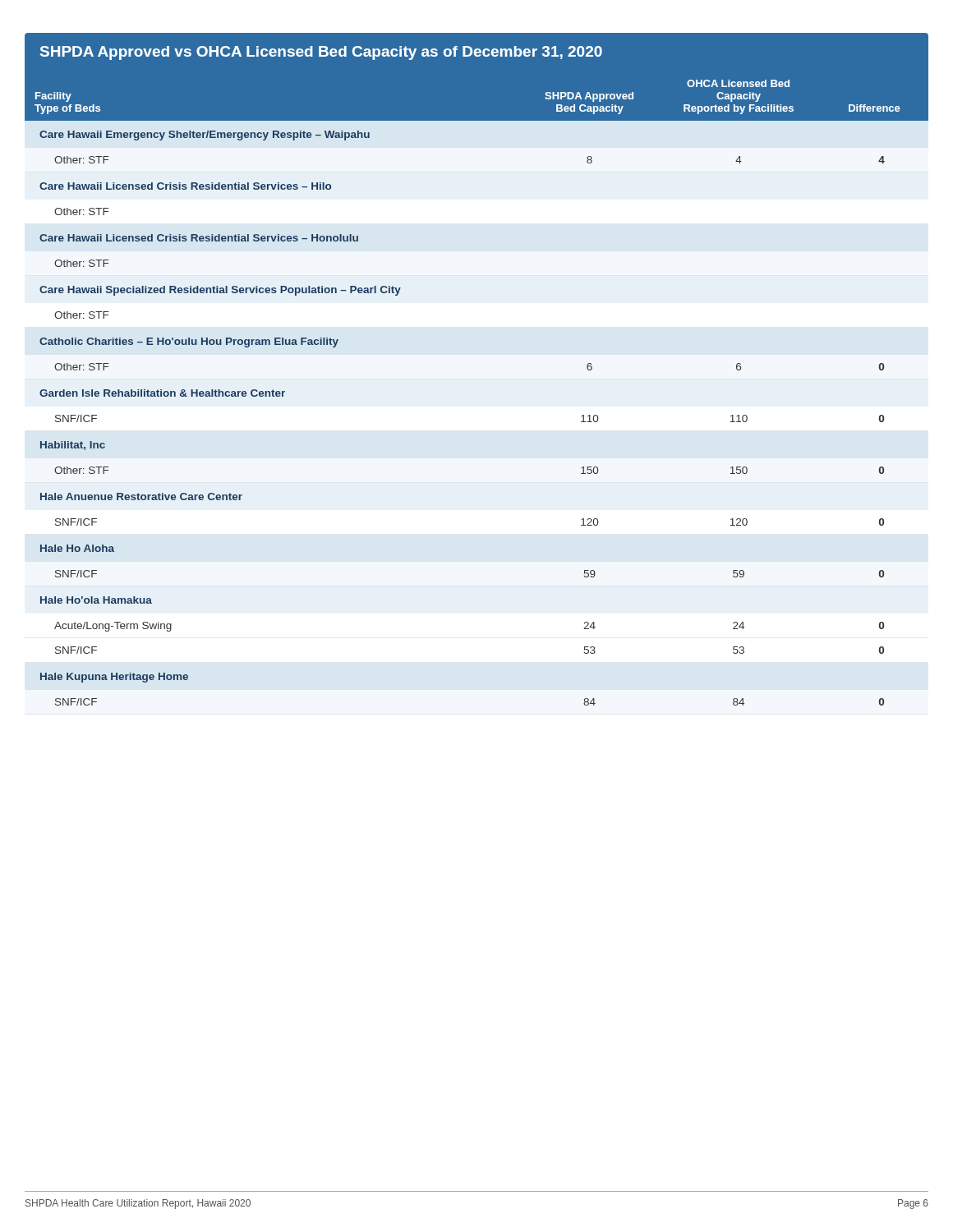
Task: Find the table that mentions "Hale Ho'ola Hamakua"
Action: click(476, 393)
